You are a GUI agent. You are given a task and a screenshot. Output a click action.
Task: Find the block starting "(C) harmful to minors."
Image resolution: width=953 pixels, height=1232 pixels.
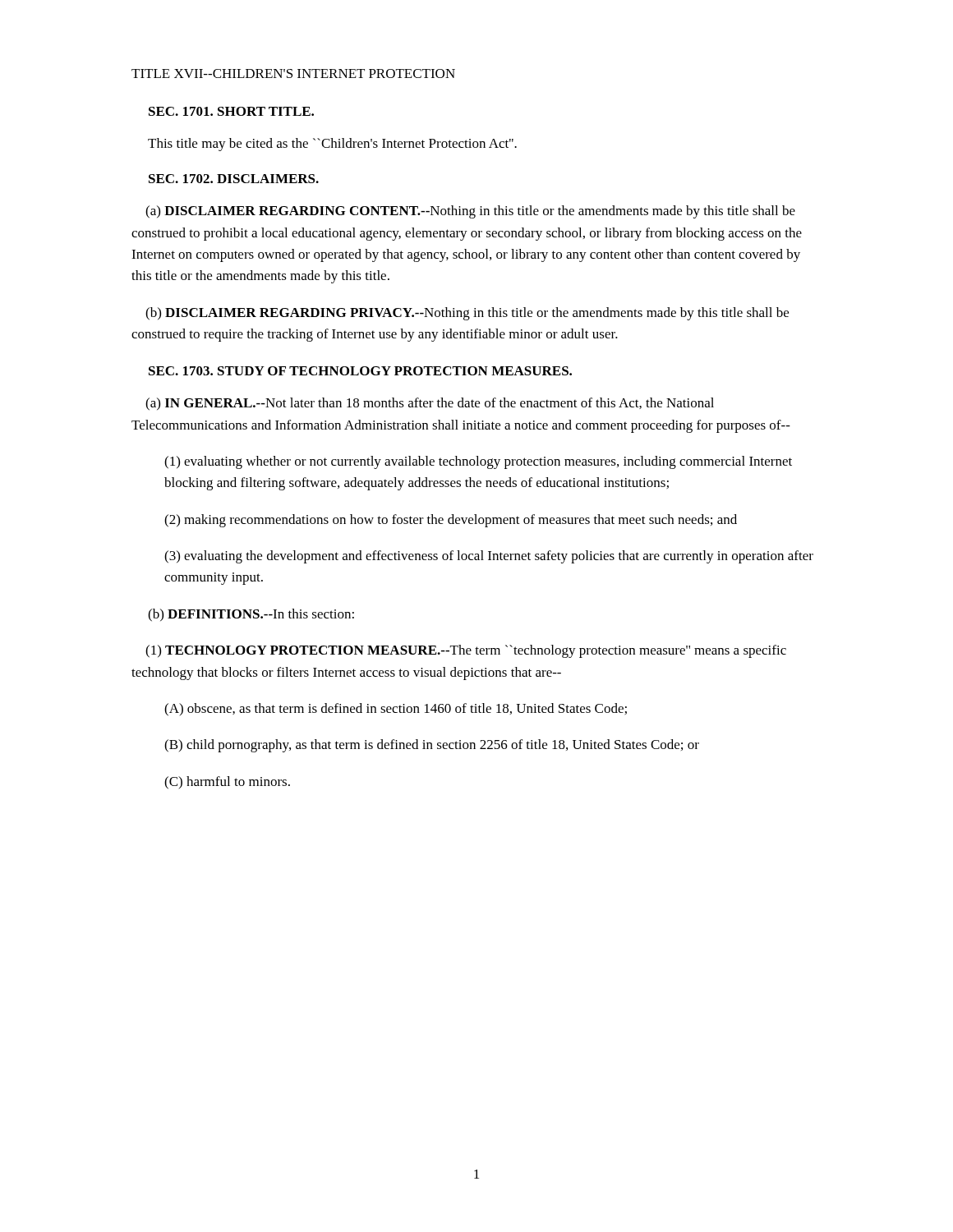(x=228, y=781)
